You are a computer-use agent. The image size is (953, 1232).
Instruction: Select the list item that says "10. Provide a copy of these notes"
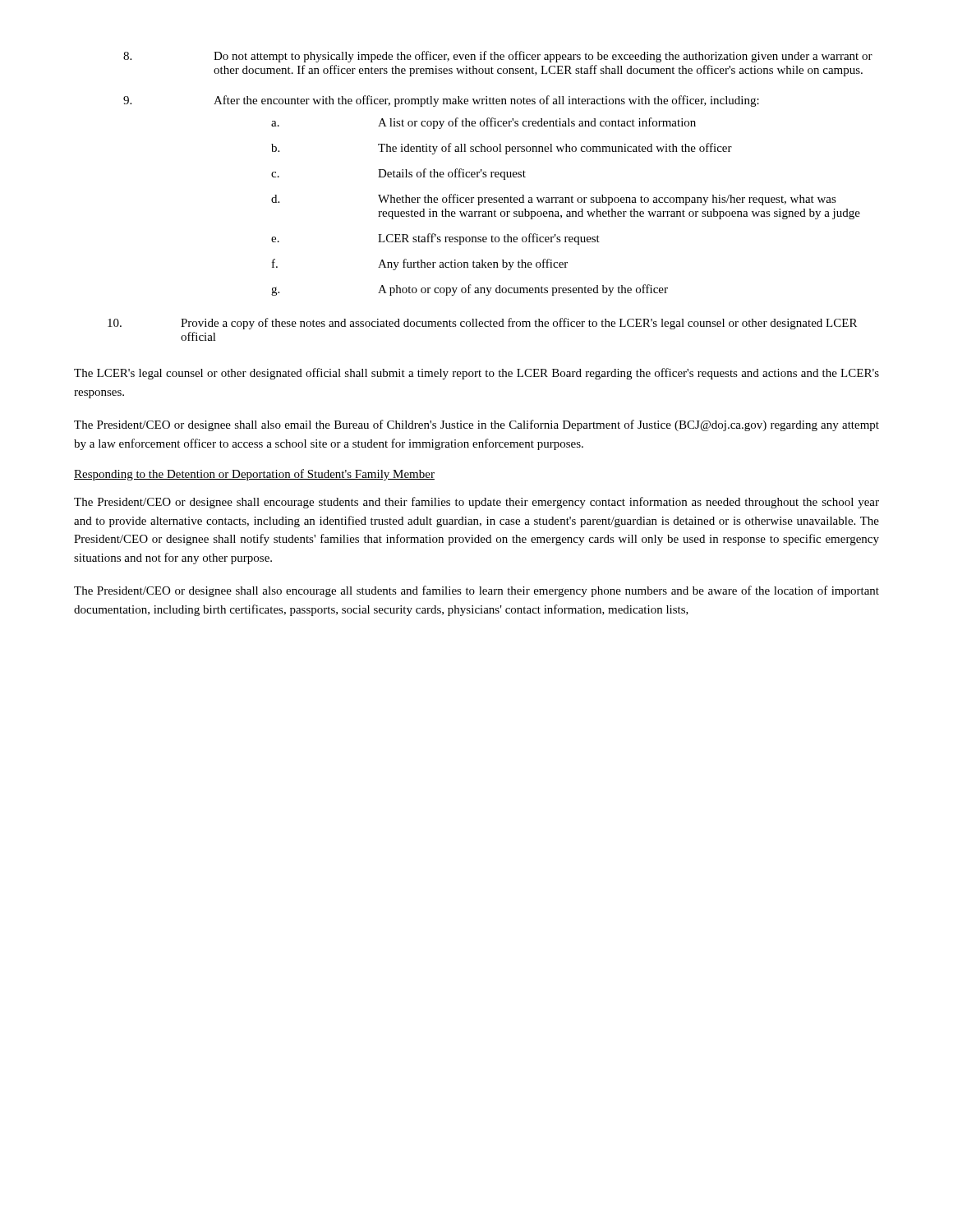(476, 330)
